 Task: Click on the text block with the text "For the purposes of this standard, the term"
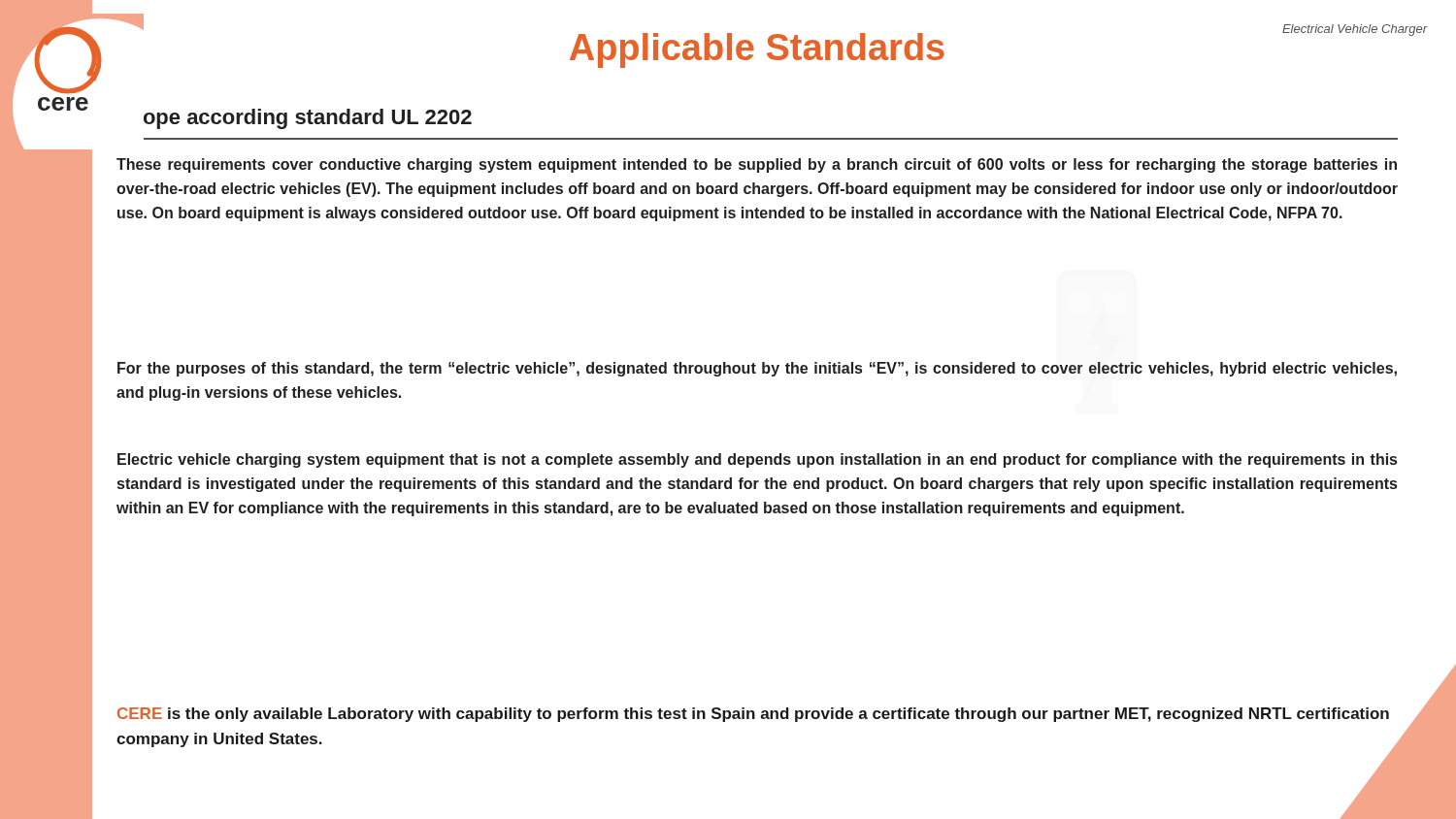pyautogui.click(x=757, y=380)
